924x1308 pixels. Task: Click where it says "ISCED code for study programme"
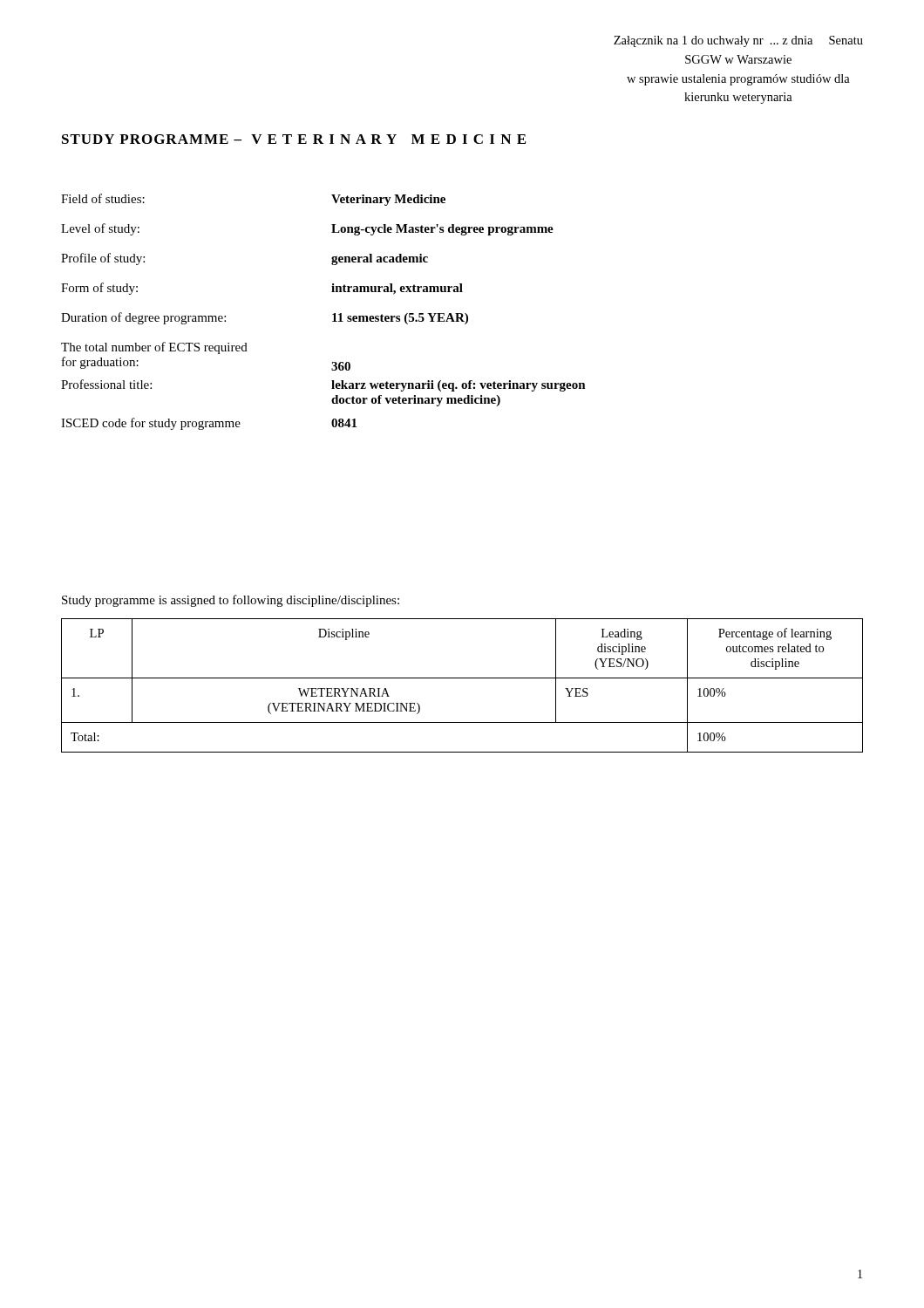click(151, 423)
